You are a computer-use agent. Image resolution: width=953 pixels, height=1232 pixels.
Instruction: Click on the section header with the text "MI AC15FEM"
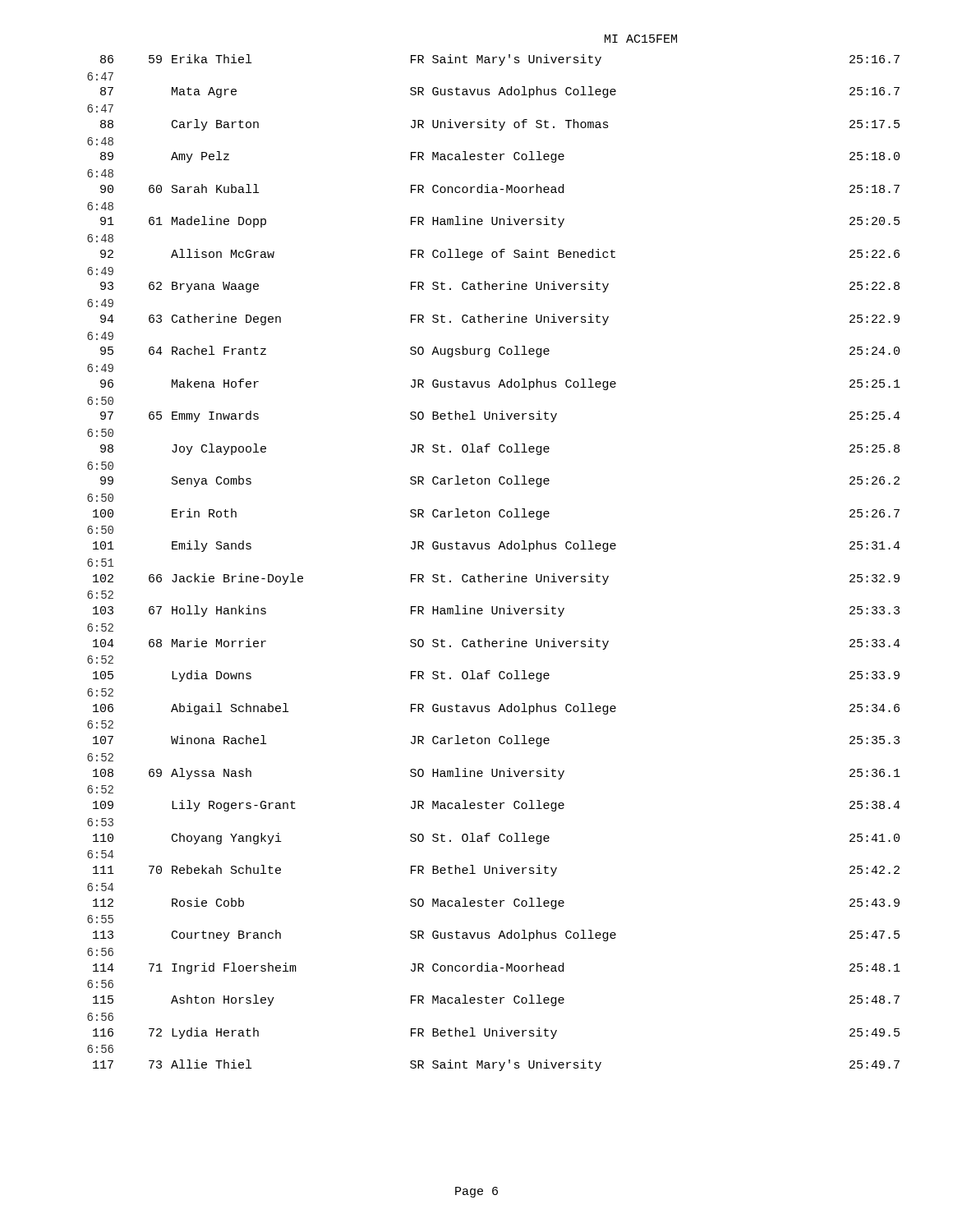(641, 40)
